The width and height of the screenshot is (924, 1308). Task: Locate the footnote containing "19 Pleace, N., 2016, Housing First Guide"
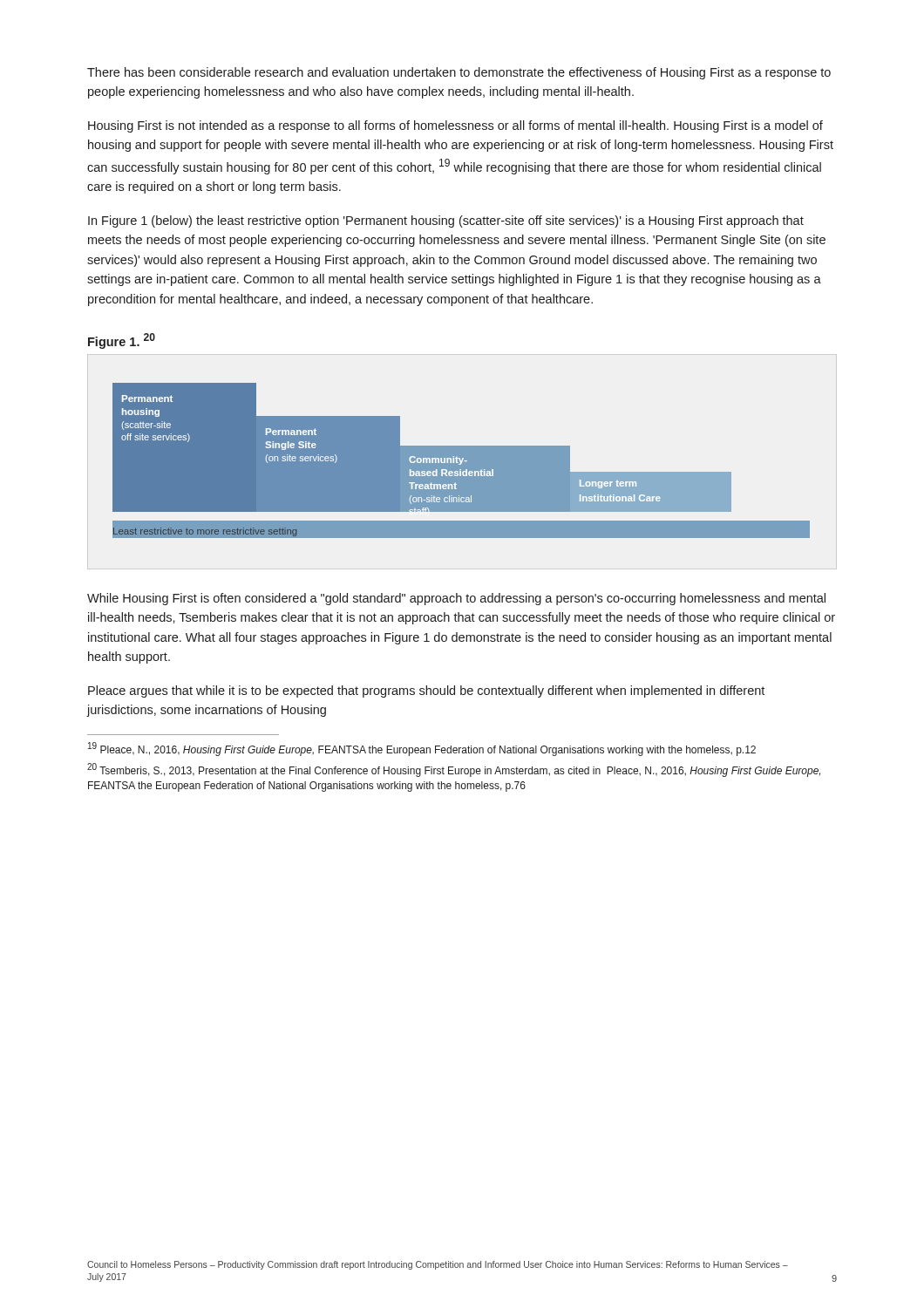(x=462, y=749)
